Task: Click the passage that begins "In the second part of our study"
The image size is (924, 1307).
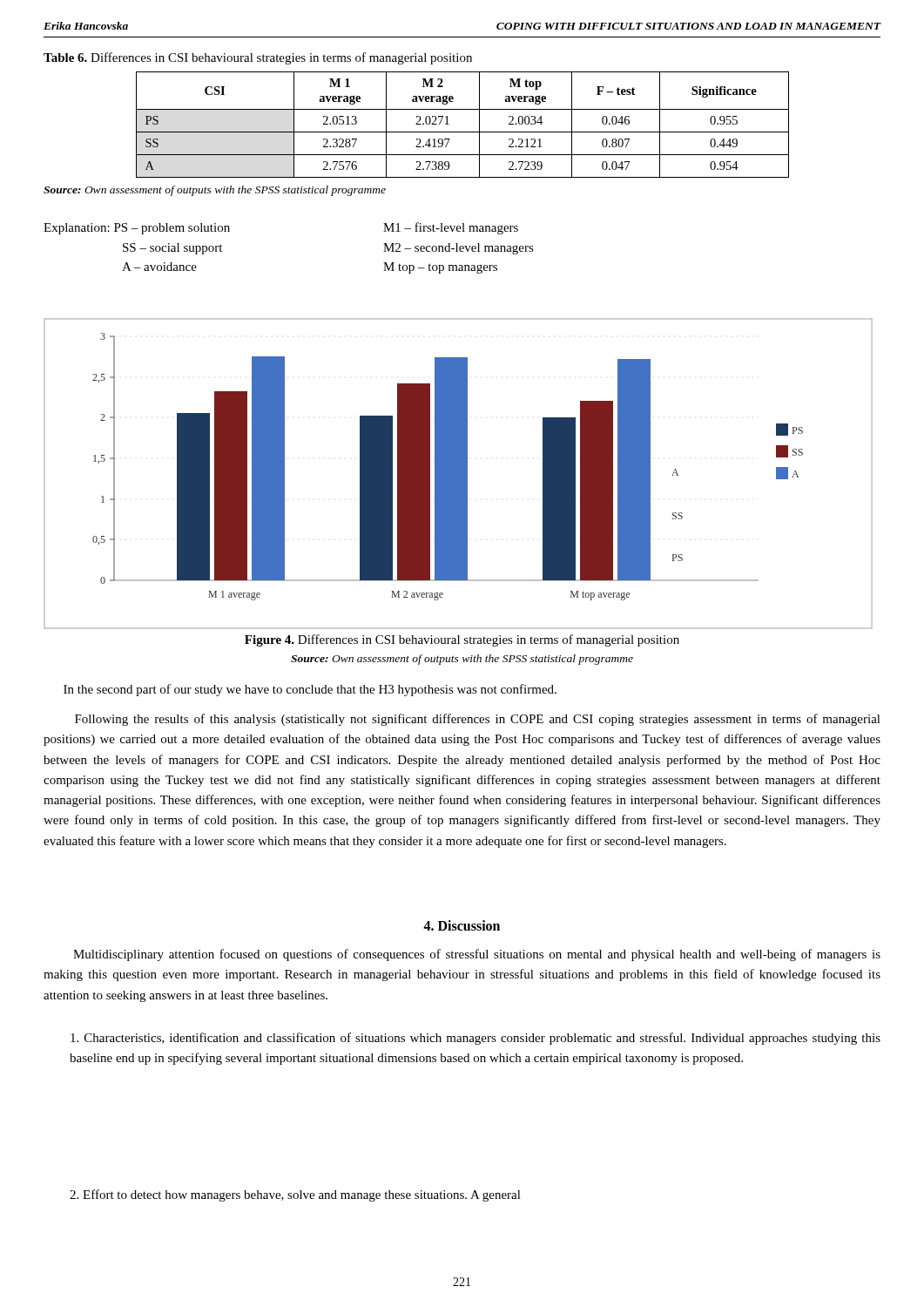Action: tap(300, 689)
